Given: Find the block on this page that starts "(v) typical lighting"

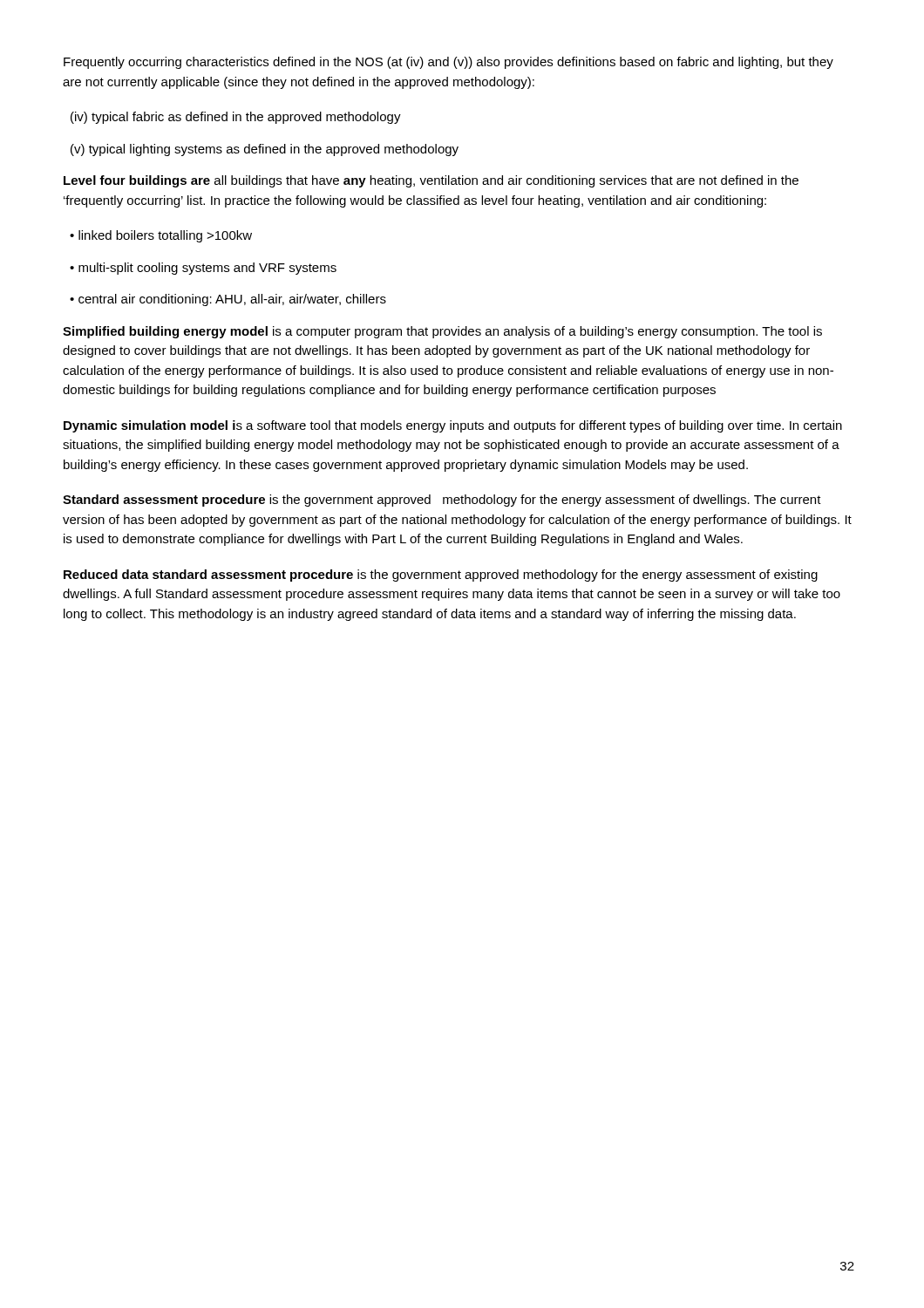Looking at the screenshot, I should click(x=264, y=148).
